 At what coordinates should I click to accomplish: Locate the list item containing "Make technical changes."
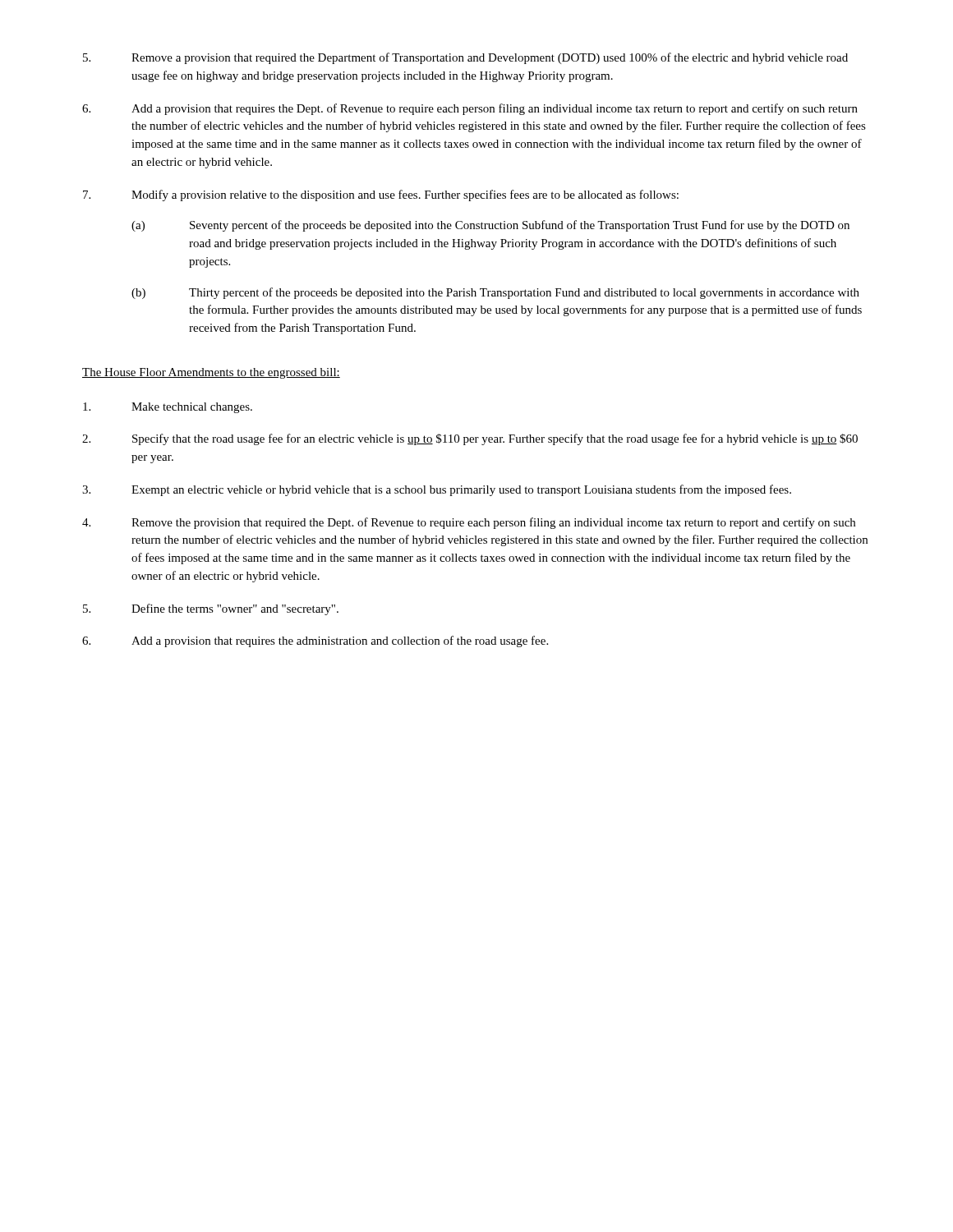click(168, 408)
